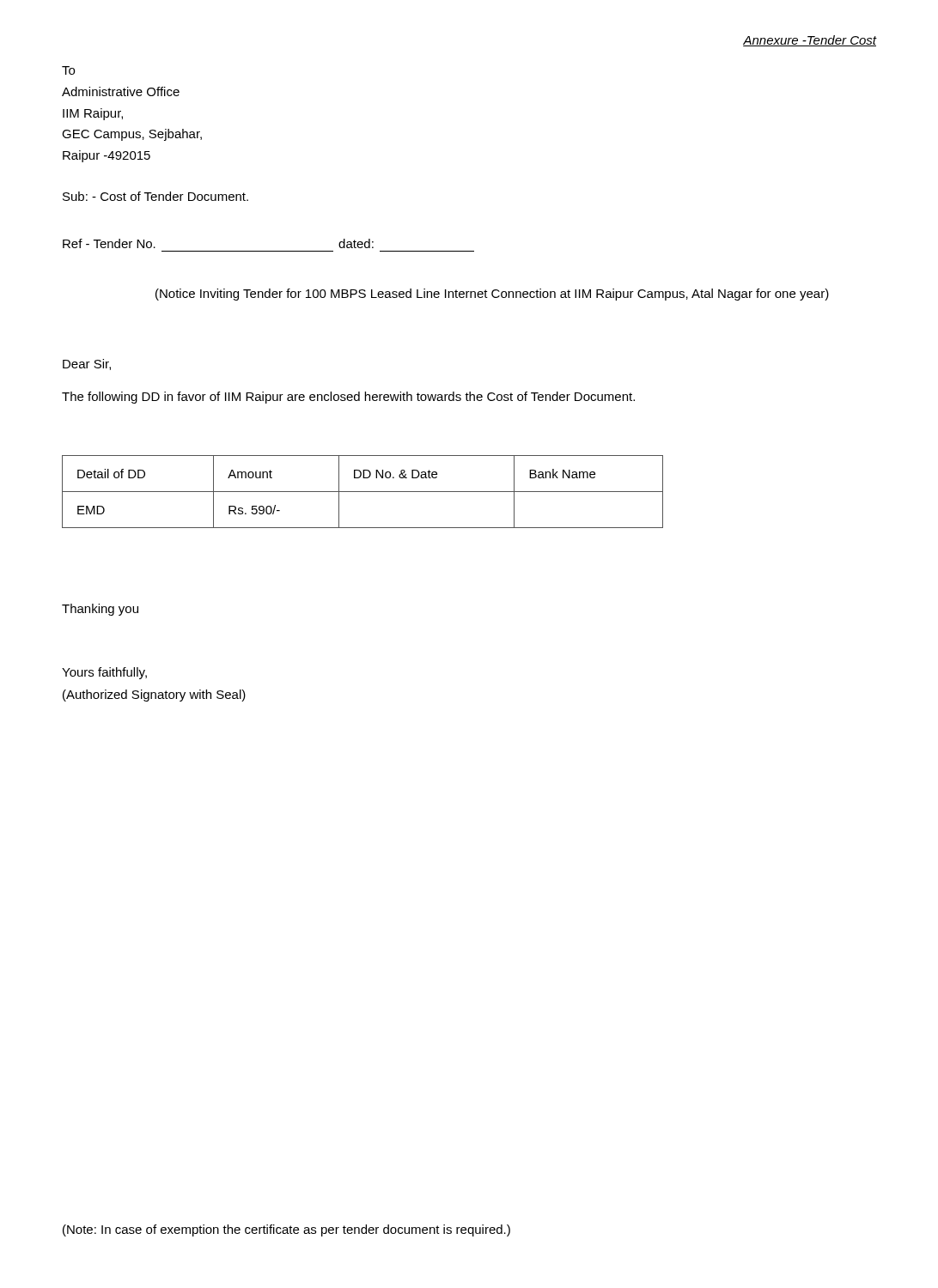Select the text block that reads "Ref - Tender"
Viewport: 938px width, 1288px height.
pyautogui.click(x=268, y=244)
